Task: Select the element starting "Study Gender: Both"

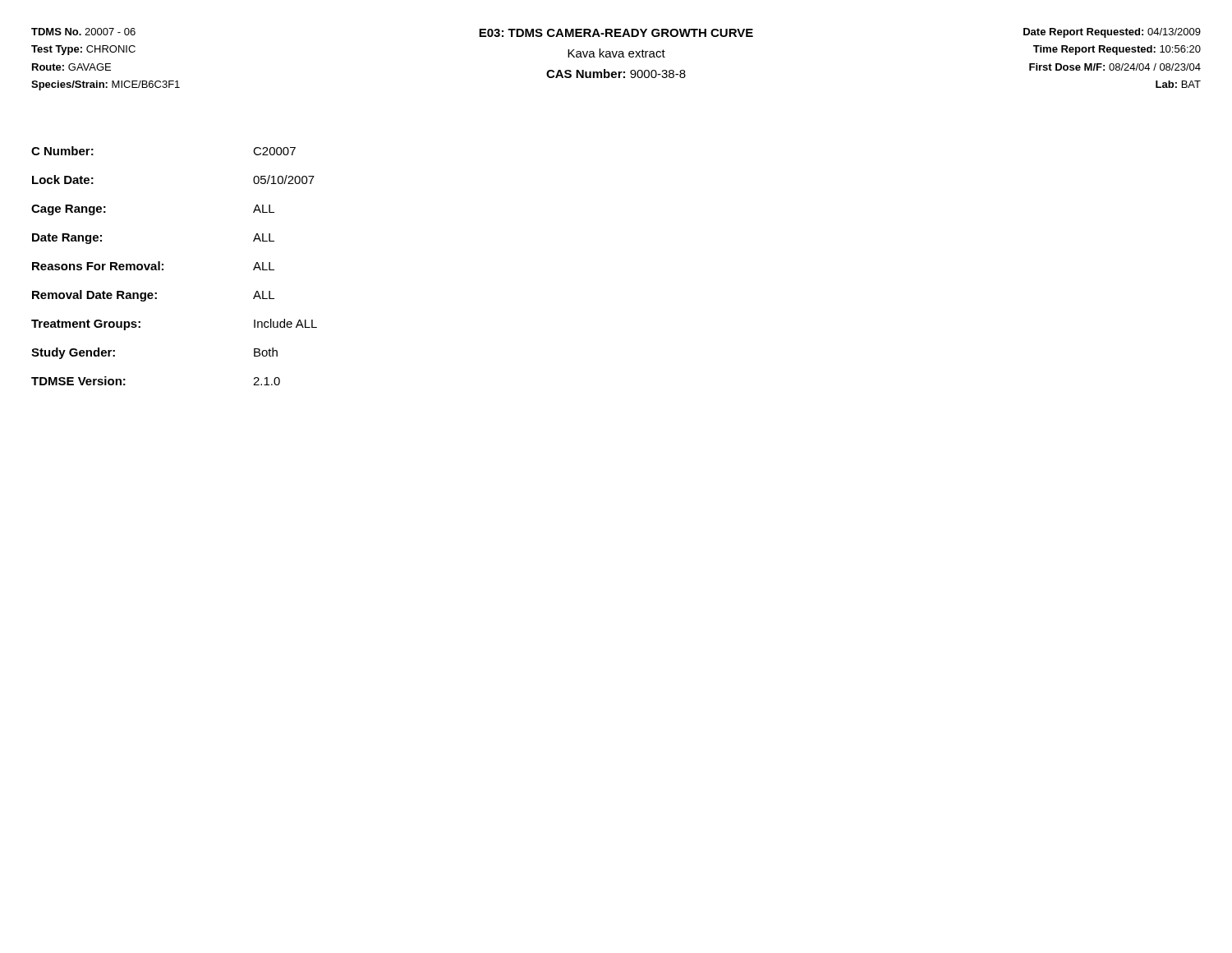Action: click(x=74, y=353)
